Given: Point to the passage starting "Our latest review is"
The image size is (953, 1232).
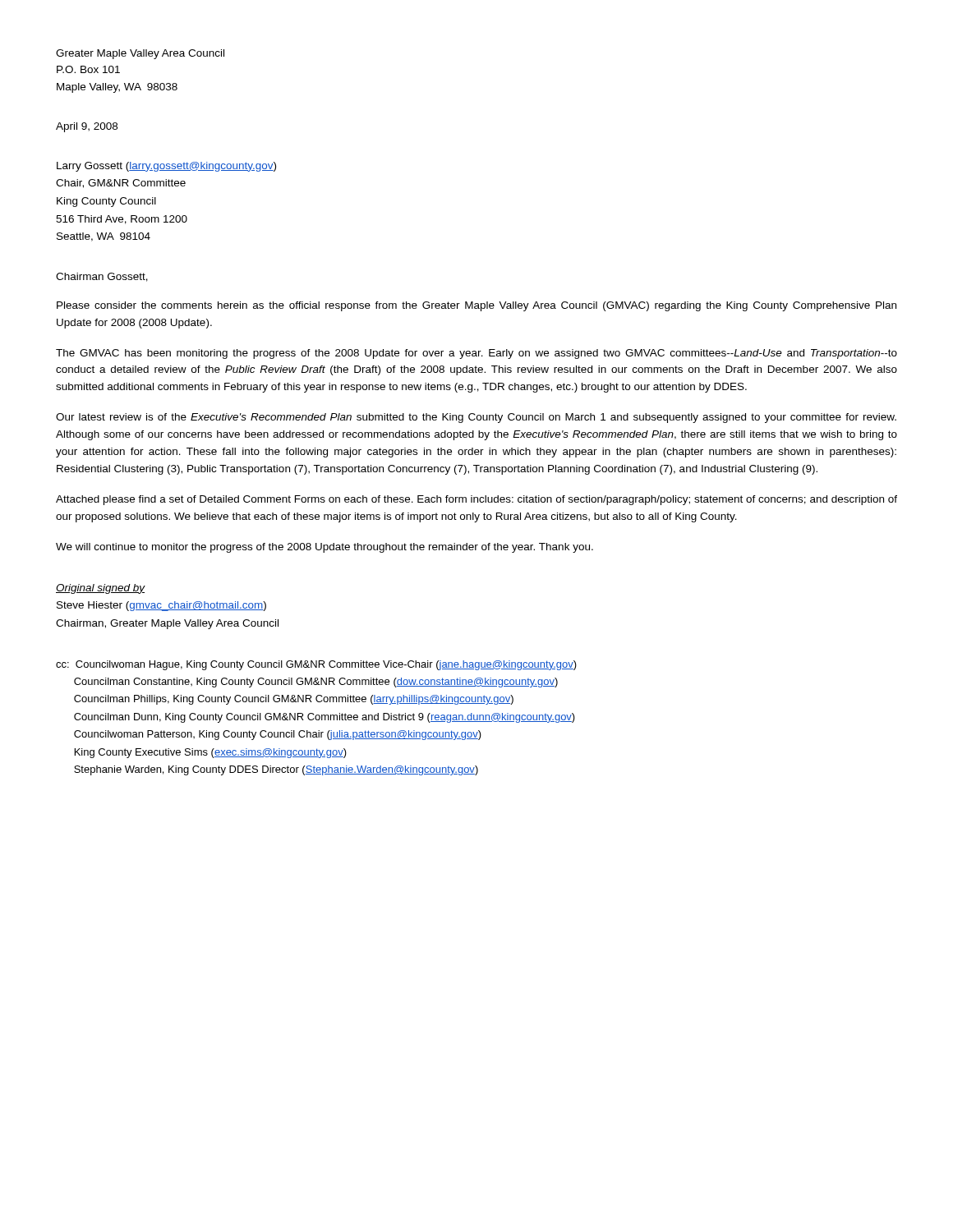Looking at the screenshot, I should coord(476,443).
